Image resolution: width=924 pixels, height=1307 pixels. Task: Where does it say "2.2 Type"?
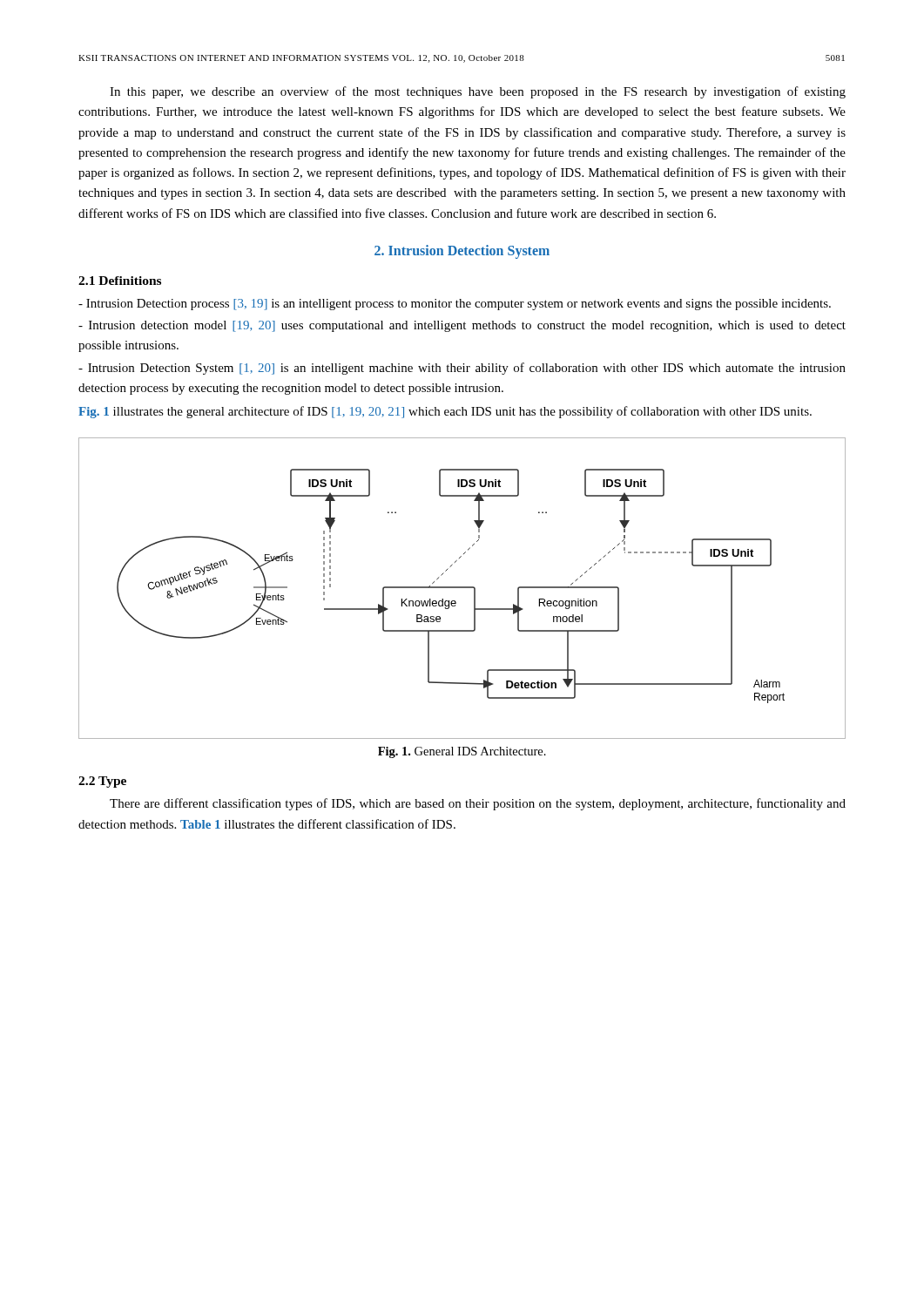click(x=102, y=782)
